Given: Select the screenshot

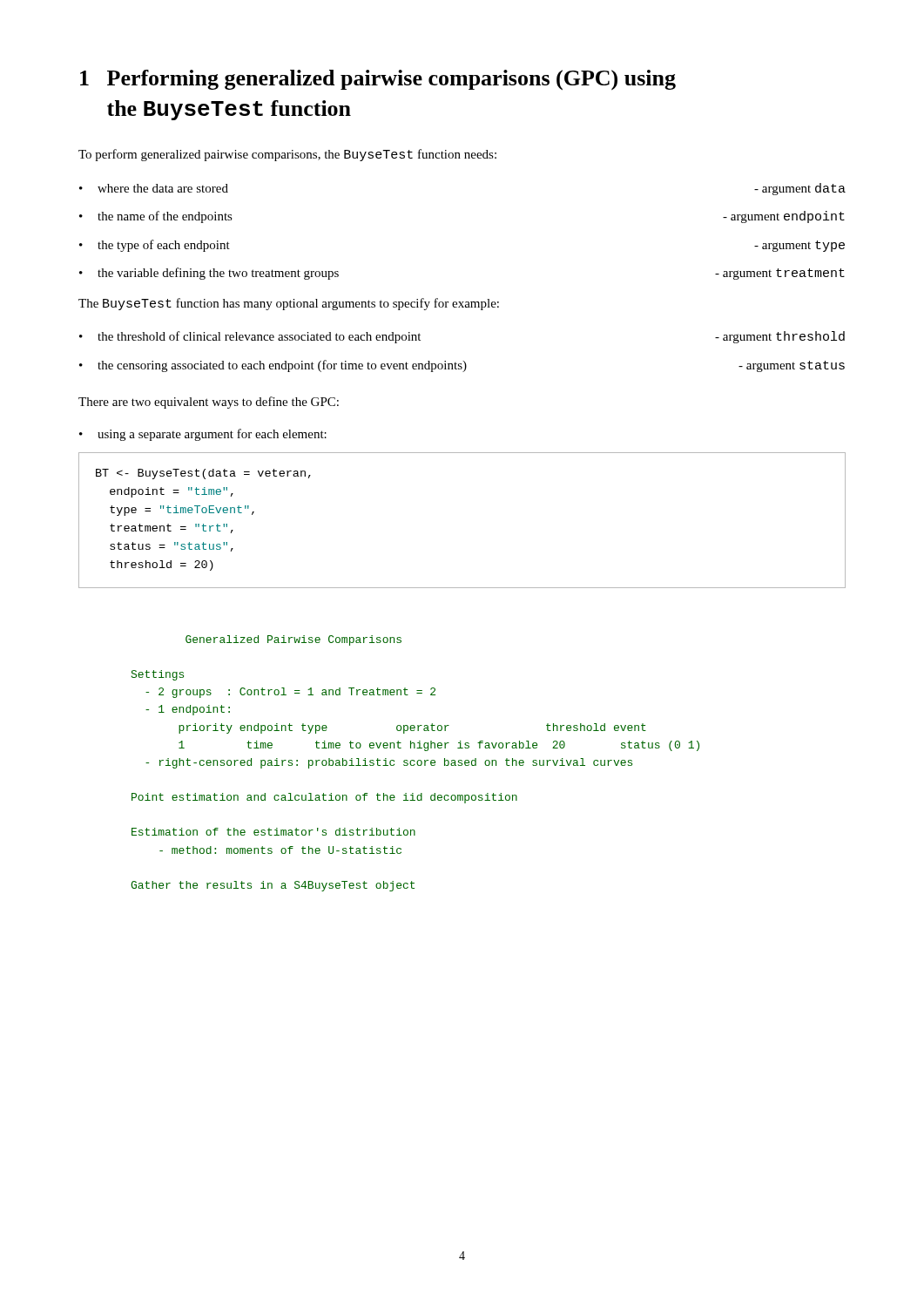Looking at the screenshot, I should [462, 520].
